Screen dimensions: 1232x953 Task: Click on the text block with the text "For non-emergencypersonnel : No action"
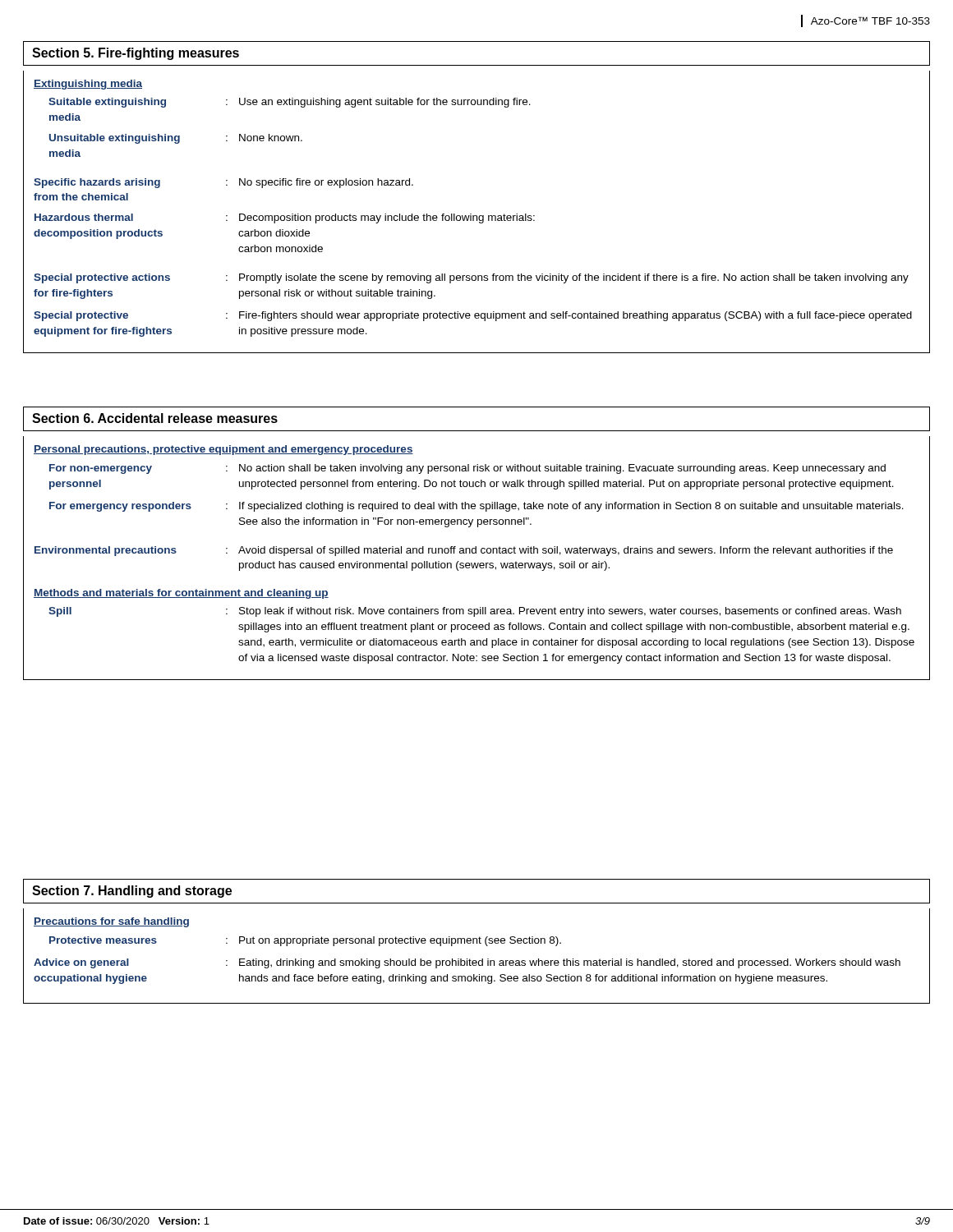tap(484, 476)
